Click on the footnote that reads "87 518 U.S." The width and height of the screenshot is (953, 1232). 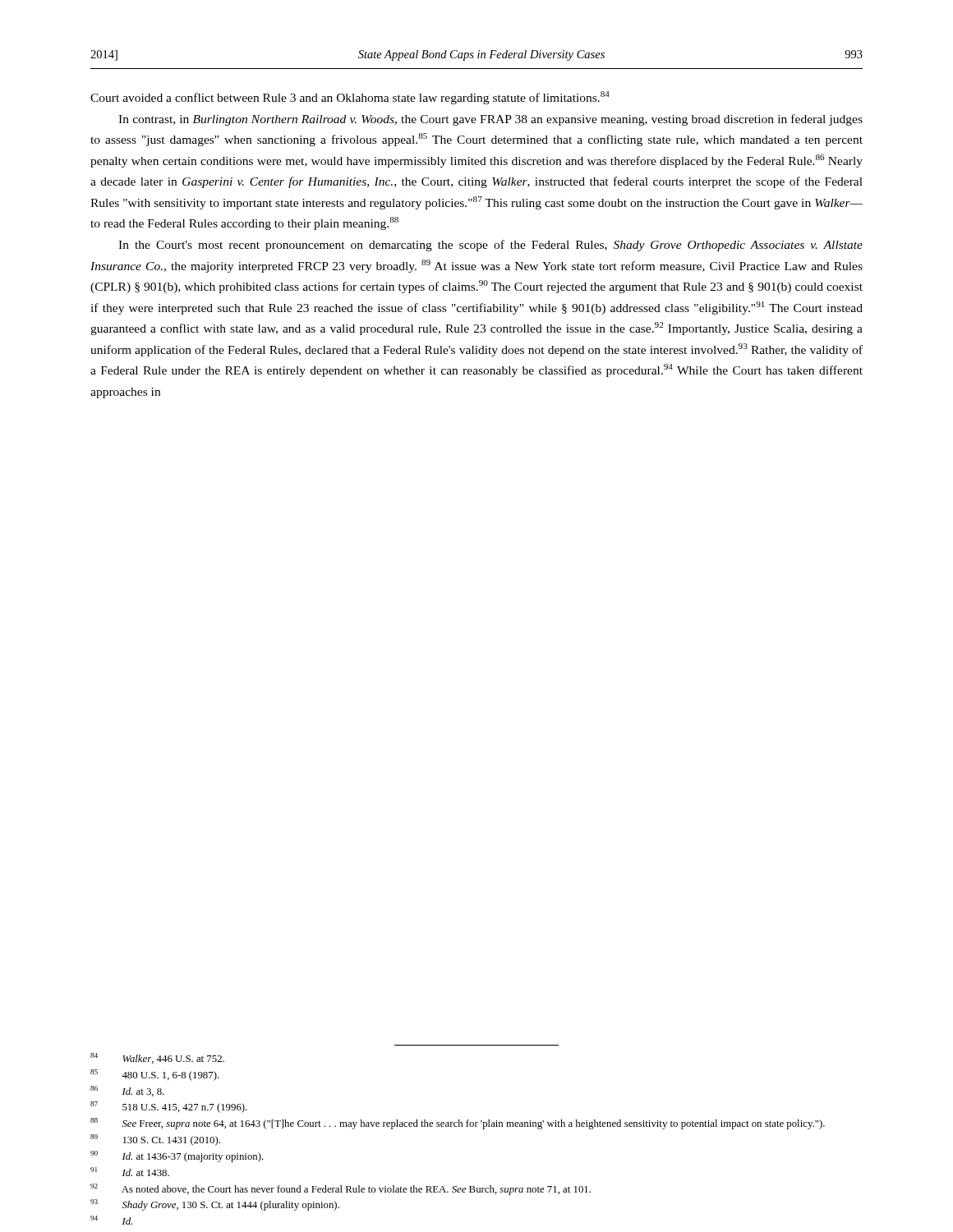click(169, 1108)
